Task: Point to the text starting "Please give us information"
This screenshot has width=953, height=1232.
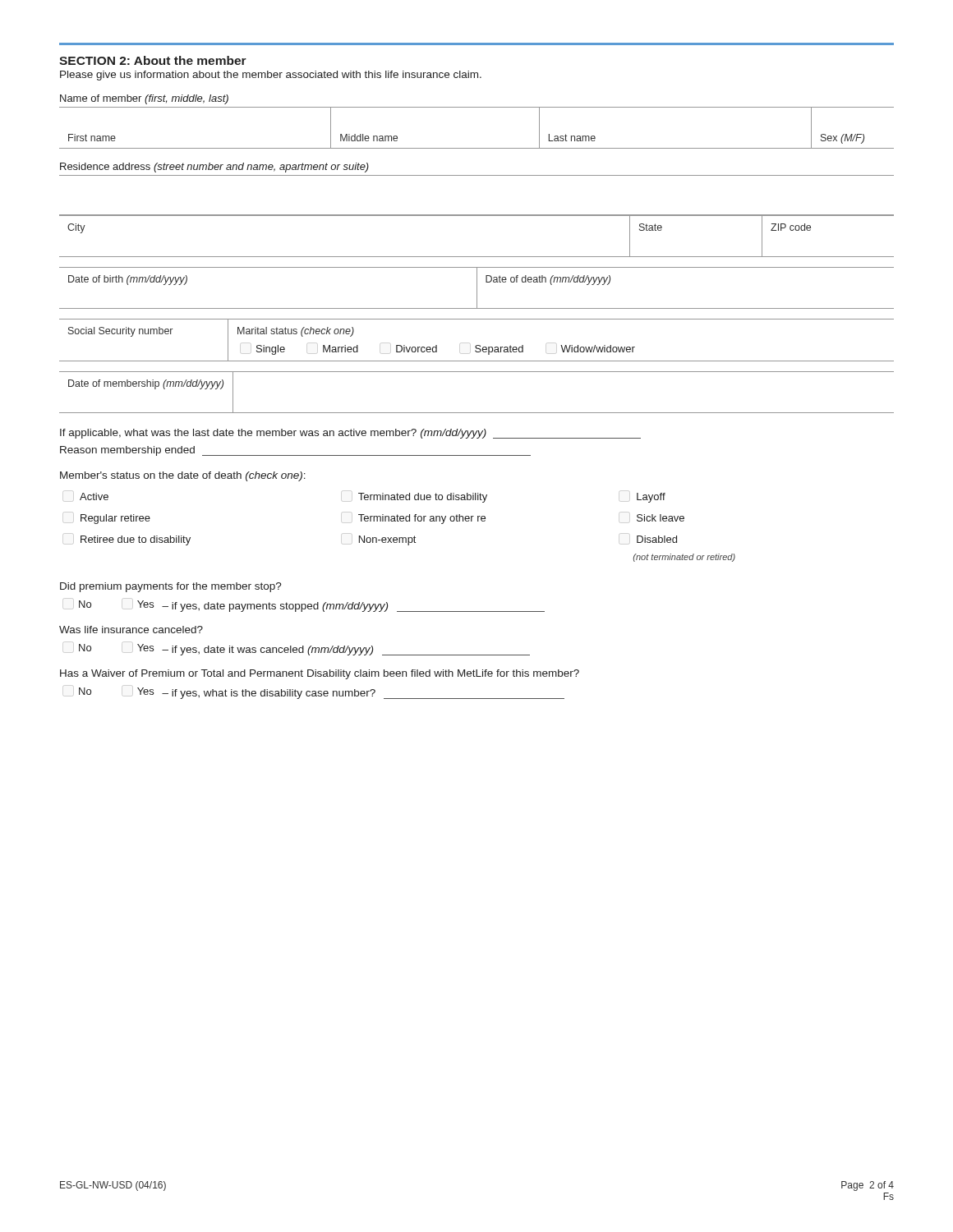Action: pyautogui.click(x=271, y=74)
